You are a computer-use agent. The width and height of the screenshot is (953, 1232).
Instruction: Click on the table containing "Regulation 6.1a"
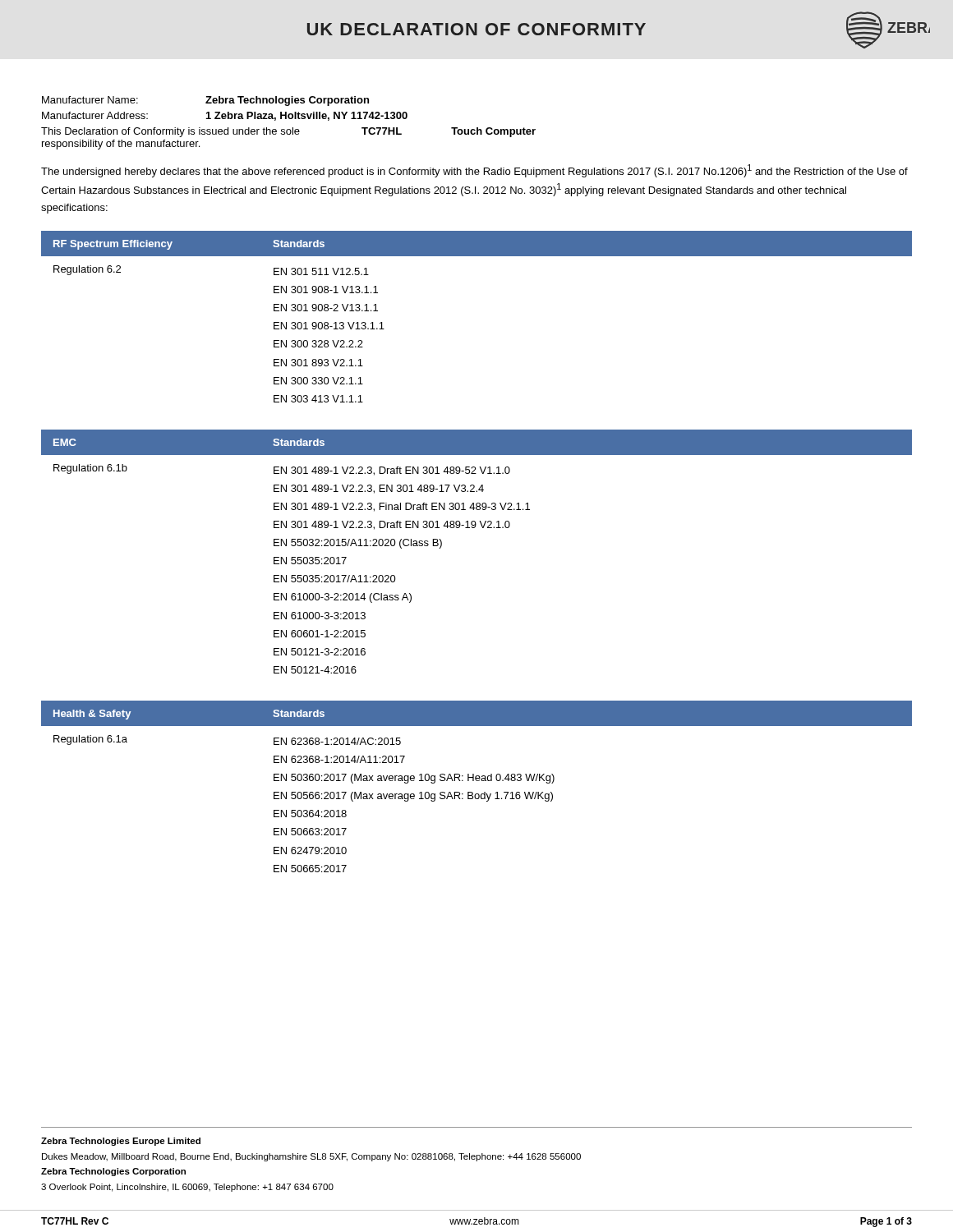[x=476, y=792]
